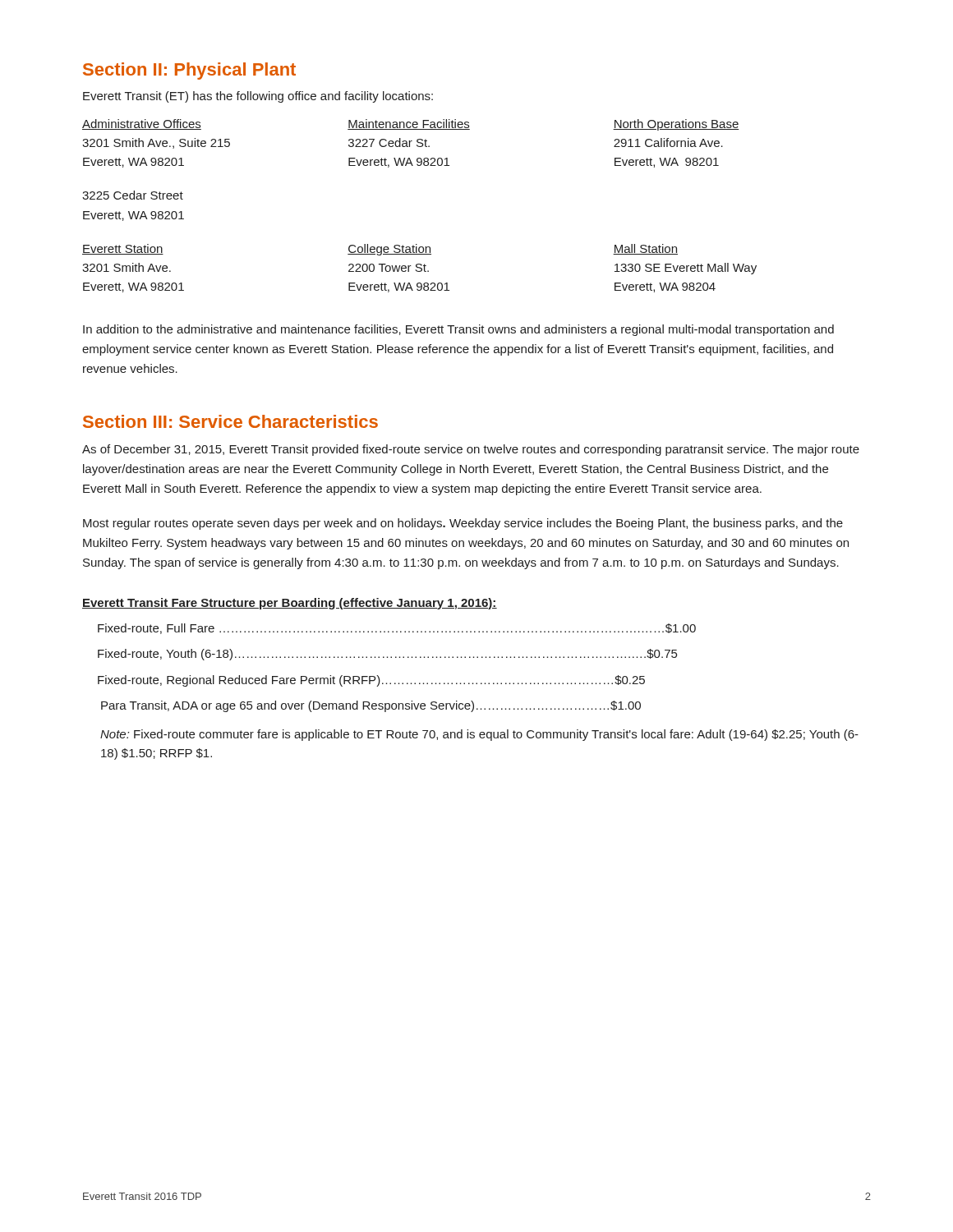The width and height of the screenshot is (953, 1232).
Task: Select the region starting "Fixed-route, Youth (6-18)…………………………………………………………………………………….….$0.75"
Action: click(x=387, y=654)
